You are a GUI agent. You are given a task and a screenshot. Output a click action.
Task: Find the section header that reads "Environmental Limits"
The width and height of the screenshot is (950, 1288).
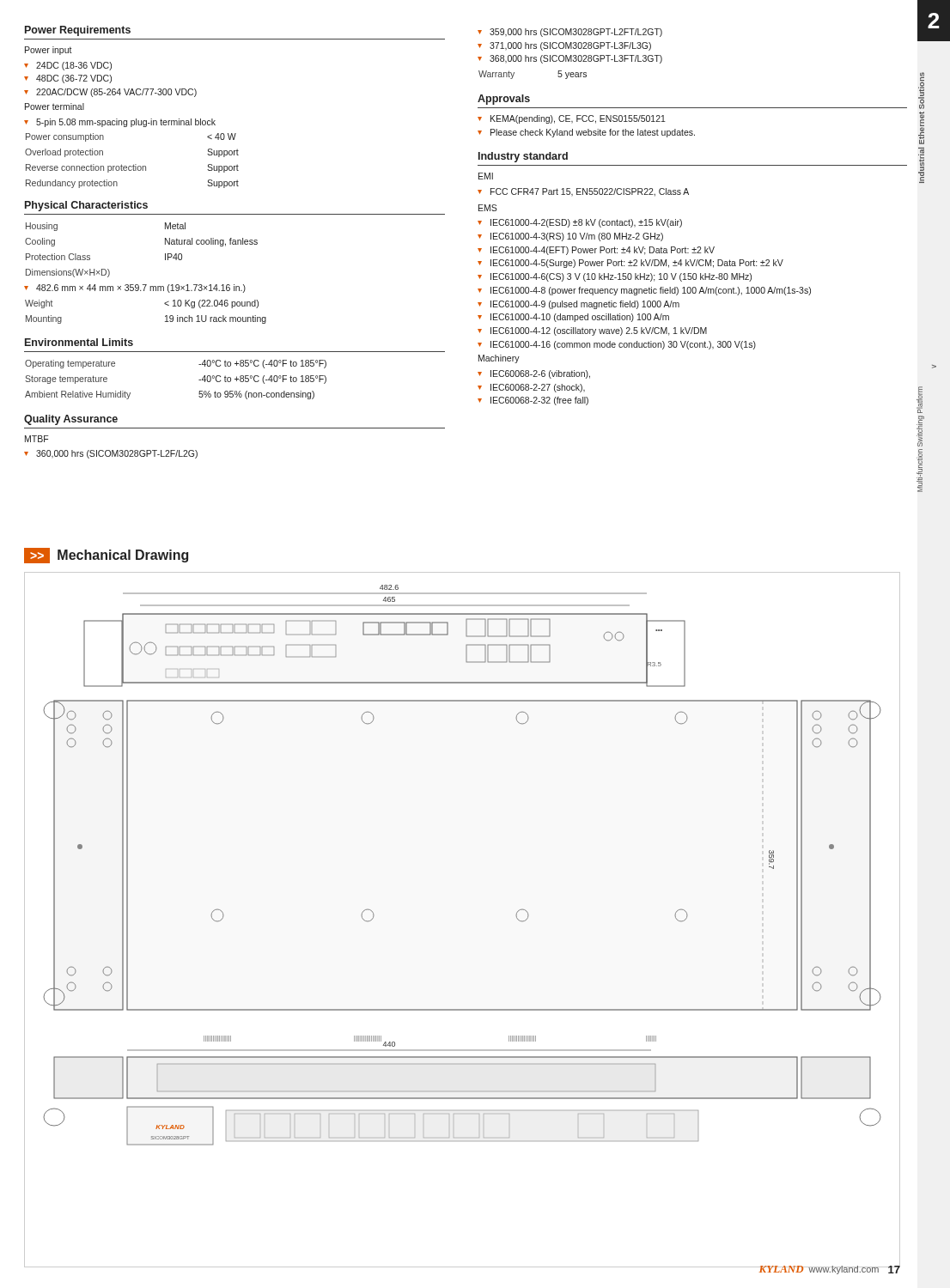click(79, 343)
